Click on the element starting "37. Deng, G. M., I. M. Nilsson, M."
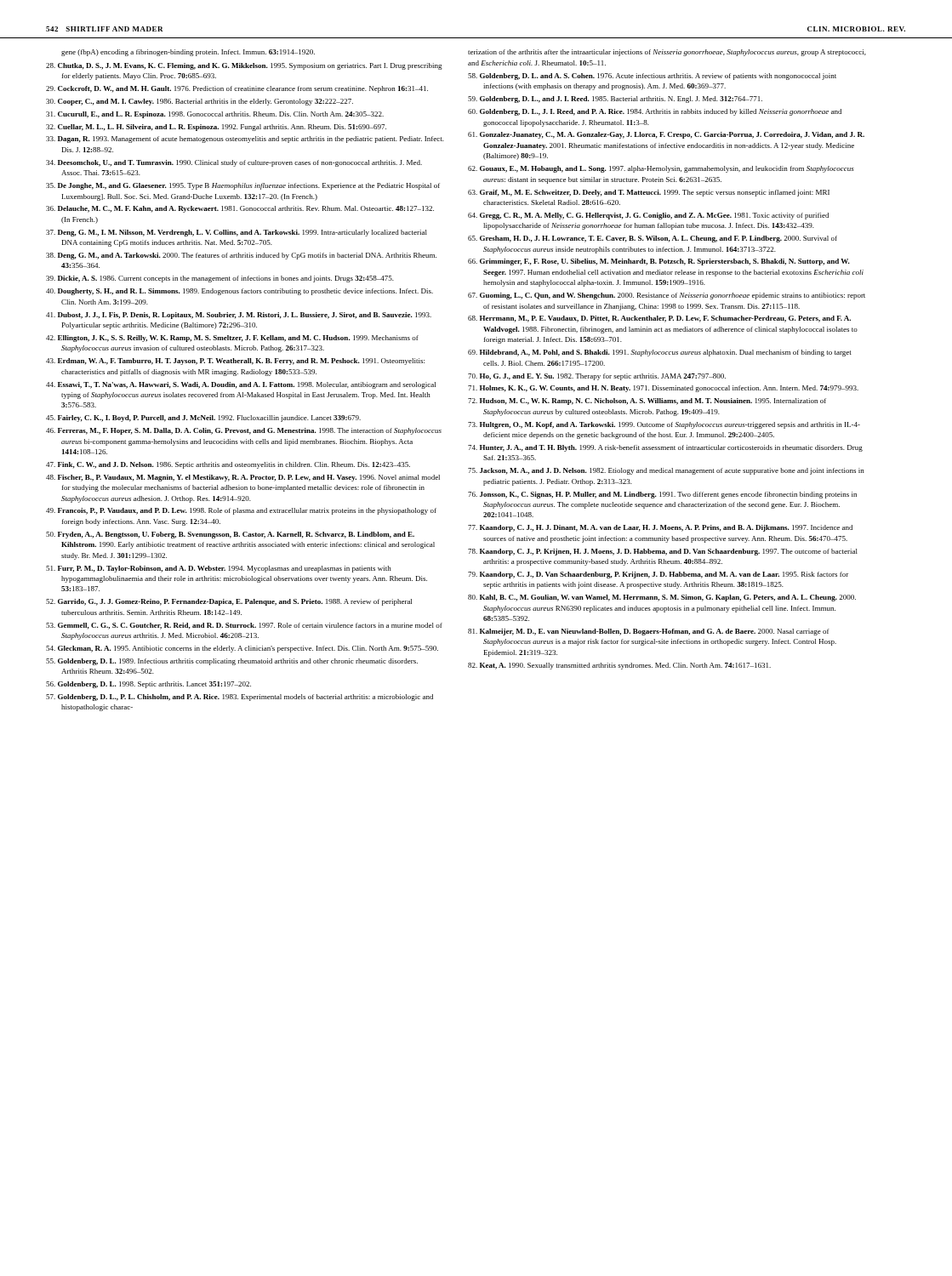This screenshot has height=1276, width=952. tap(237, 237)
